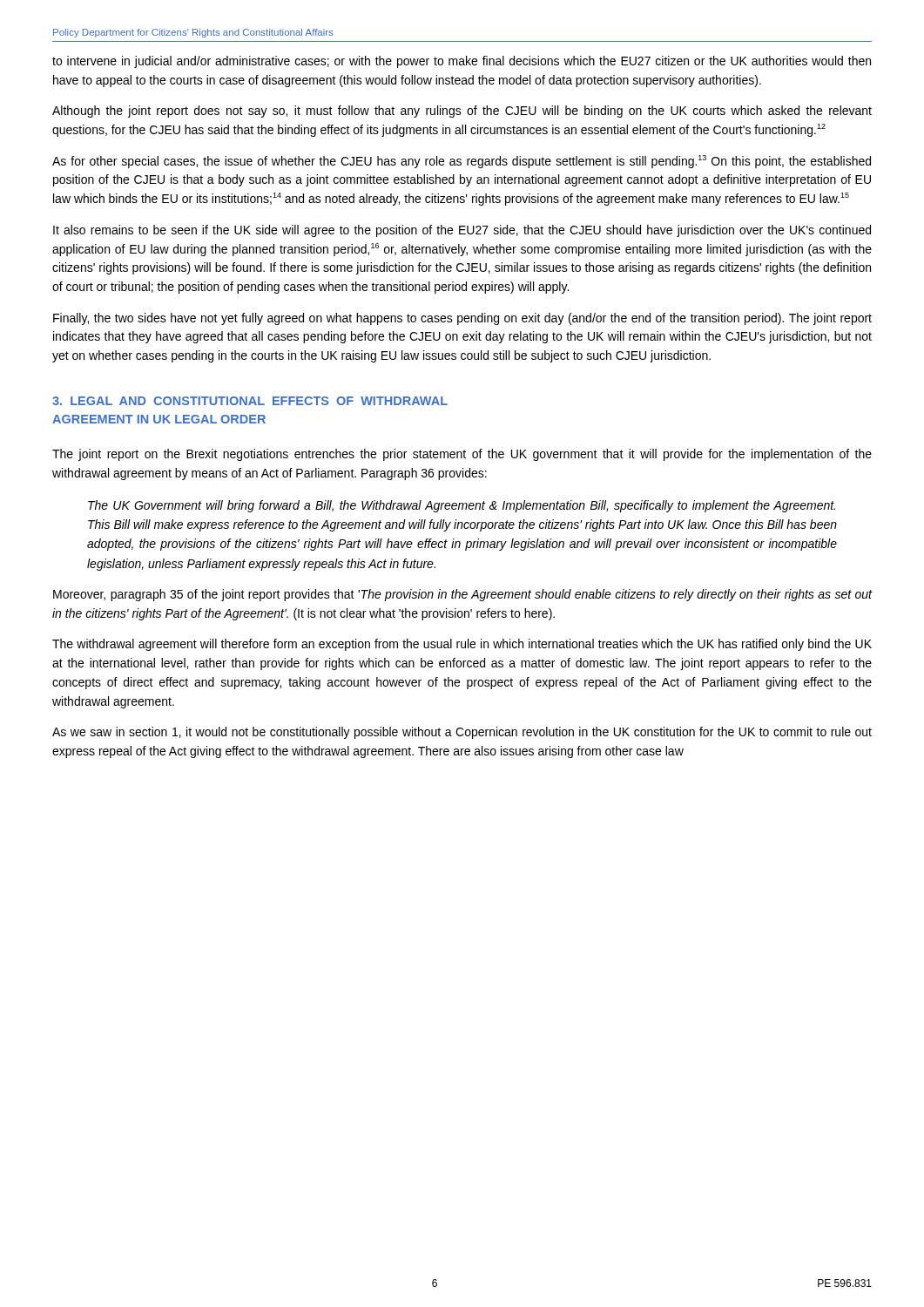
Task: Point to the text starting "Although the joint report does not say"
Action: point(462,121)
